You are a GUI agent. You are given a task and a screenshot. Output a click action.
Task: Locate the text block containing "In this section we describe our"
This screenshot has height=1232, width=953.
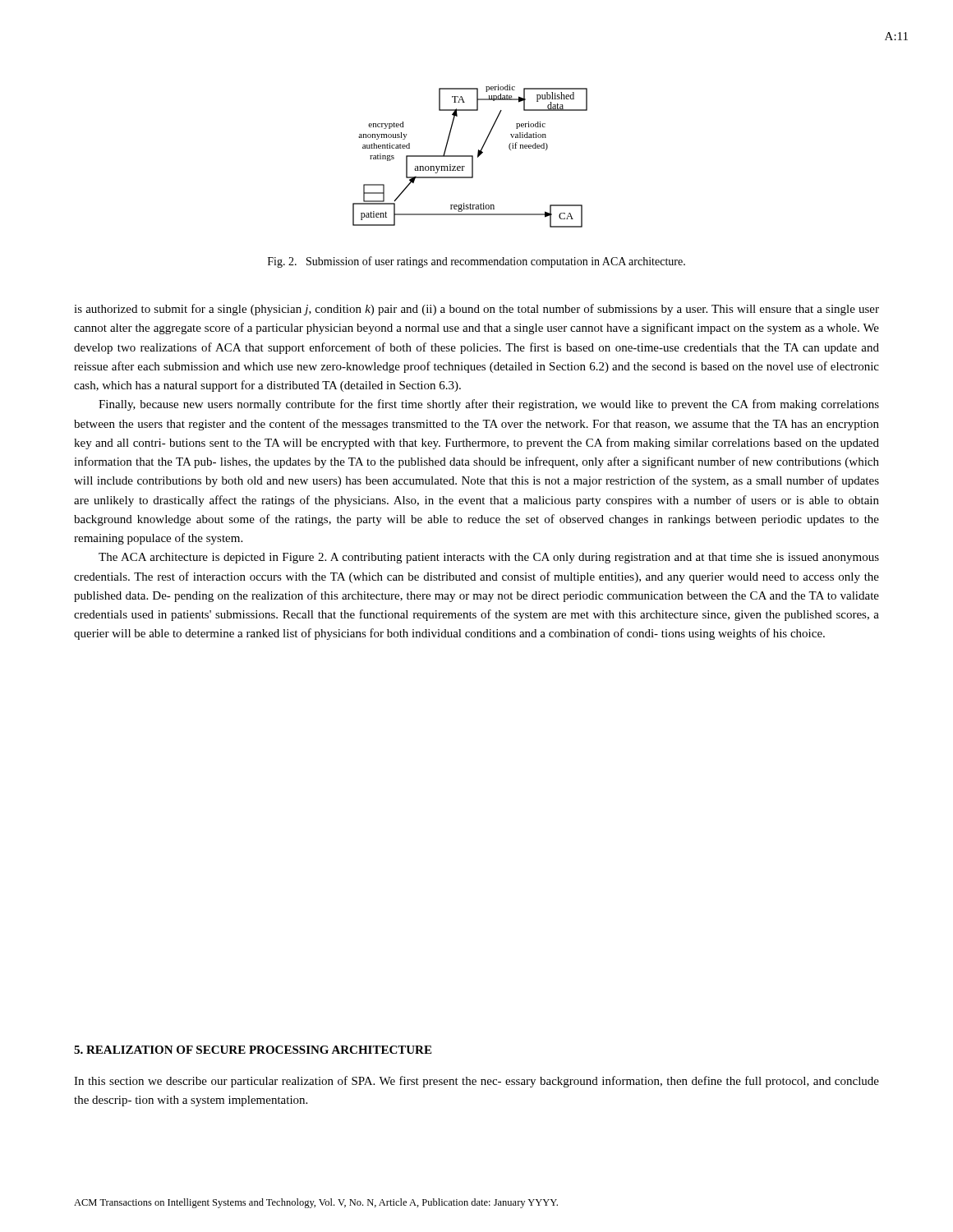tap(476, 1091)
